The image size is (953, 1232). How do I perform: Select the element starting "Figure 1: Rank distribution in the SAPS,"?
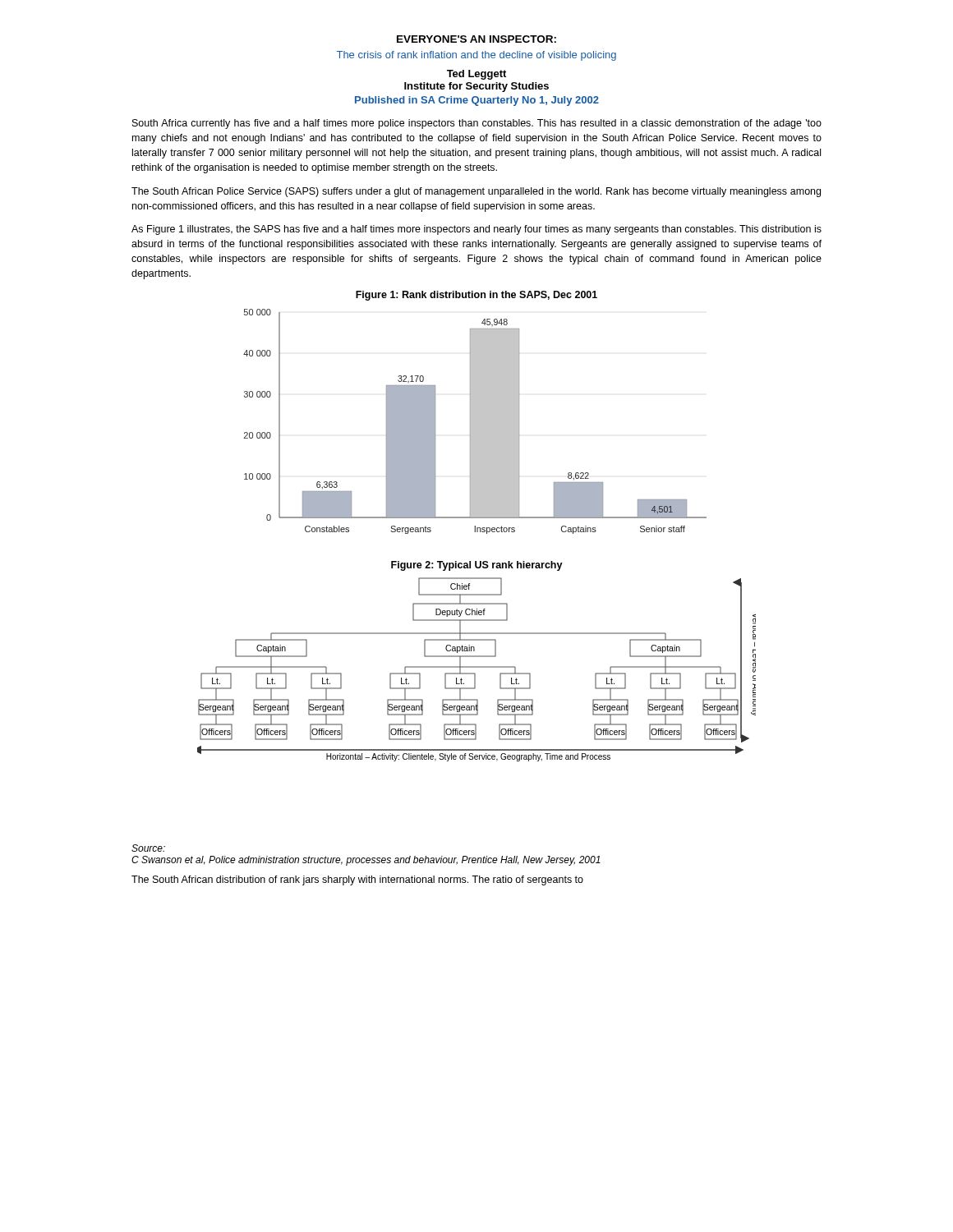[x=476, y=295]
